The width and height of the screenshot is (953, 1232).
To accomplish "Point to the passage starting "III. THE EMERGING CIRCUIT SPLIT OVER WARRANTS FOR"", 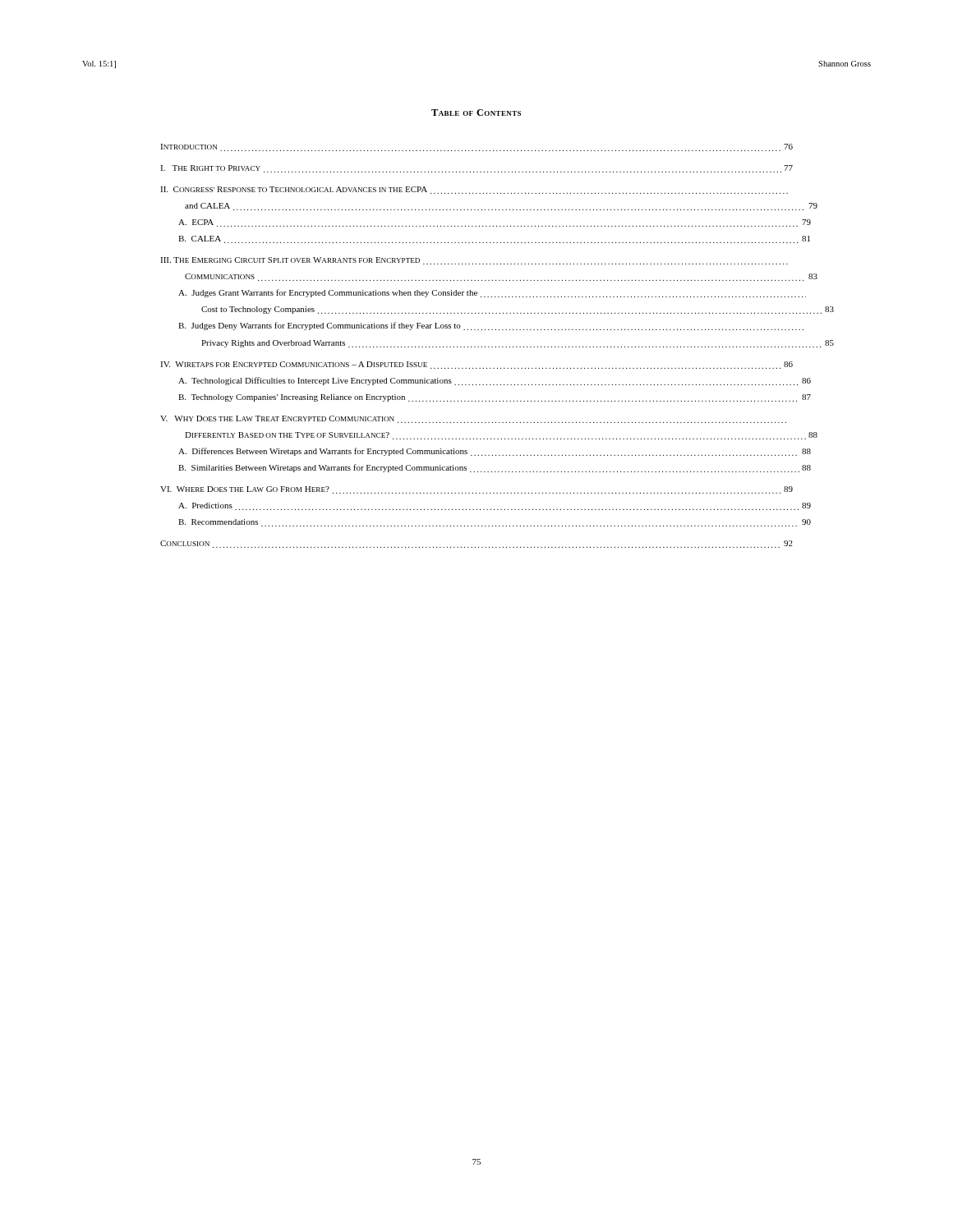I will pyautogui.click(x=476, y=260).
